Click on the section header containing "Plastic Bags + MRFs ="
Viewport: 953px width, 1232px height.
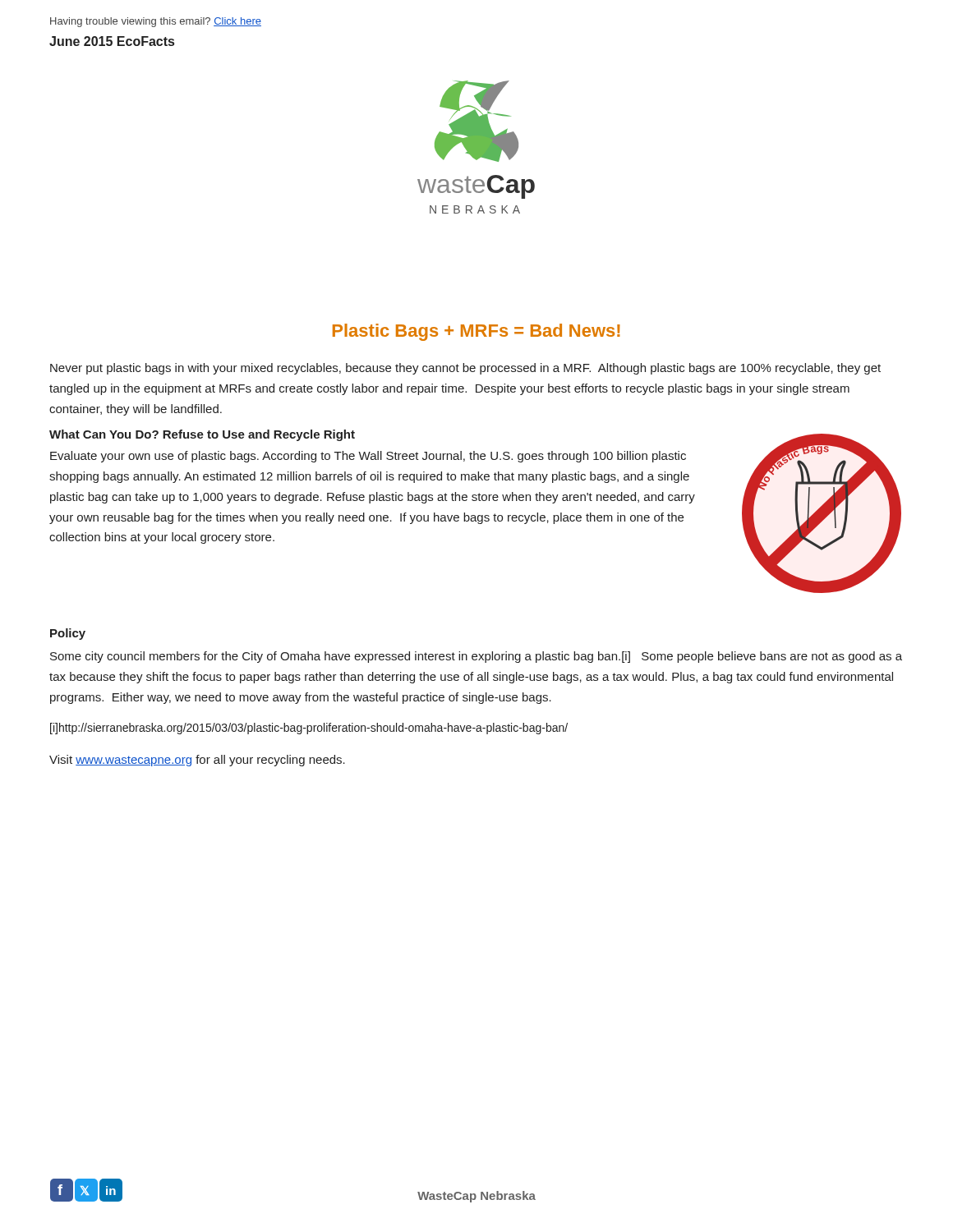click(x=476, y=331)
